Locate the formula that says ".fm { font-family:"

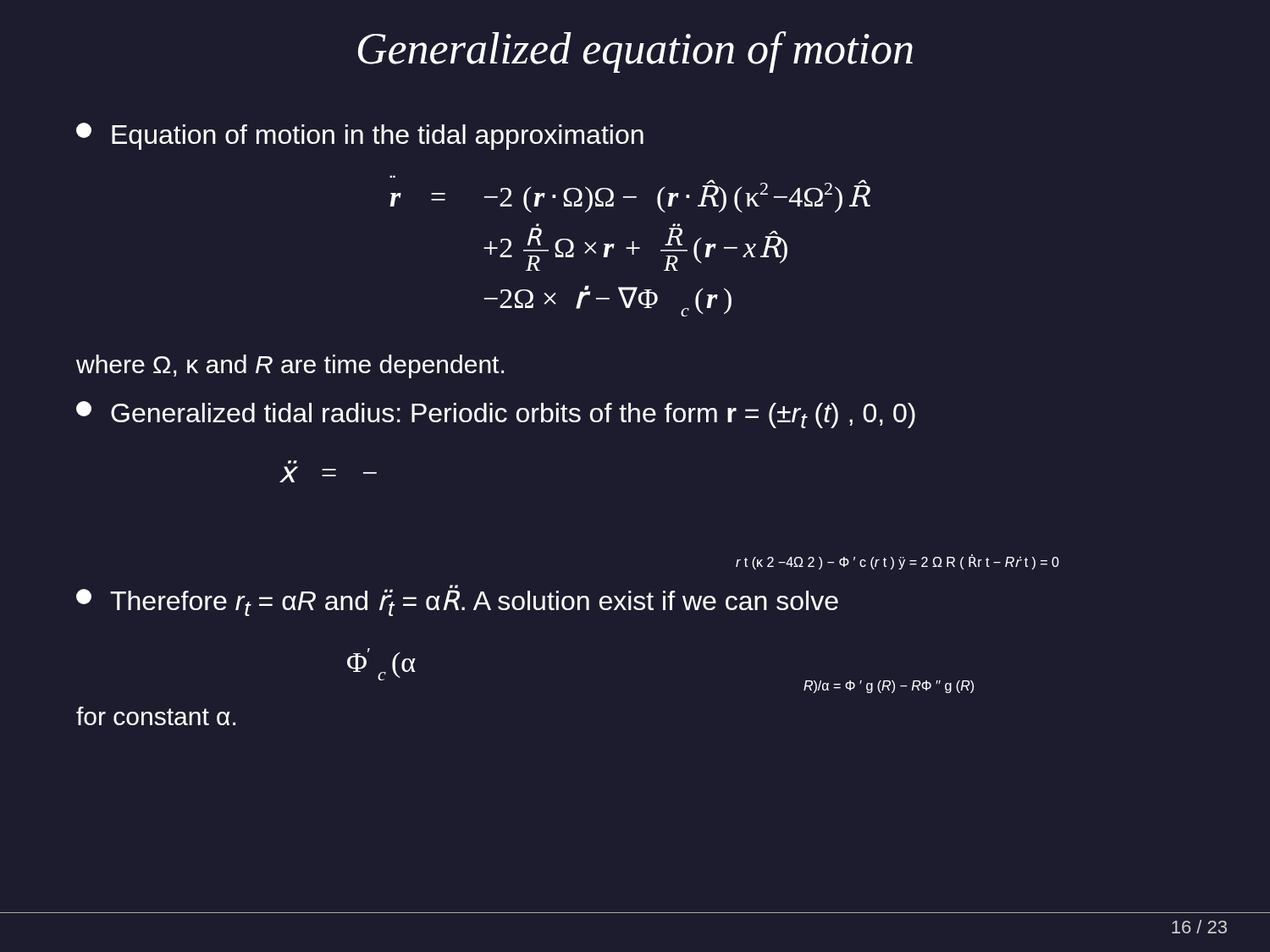click(635, 247)
